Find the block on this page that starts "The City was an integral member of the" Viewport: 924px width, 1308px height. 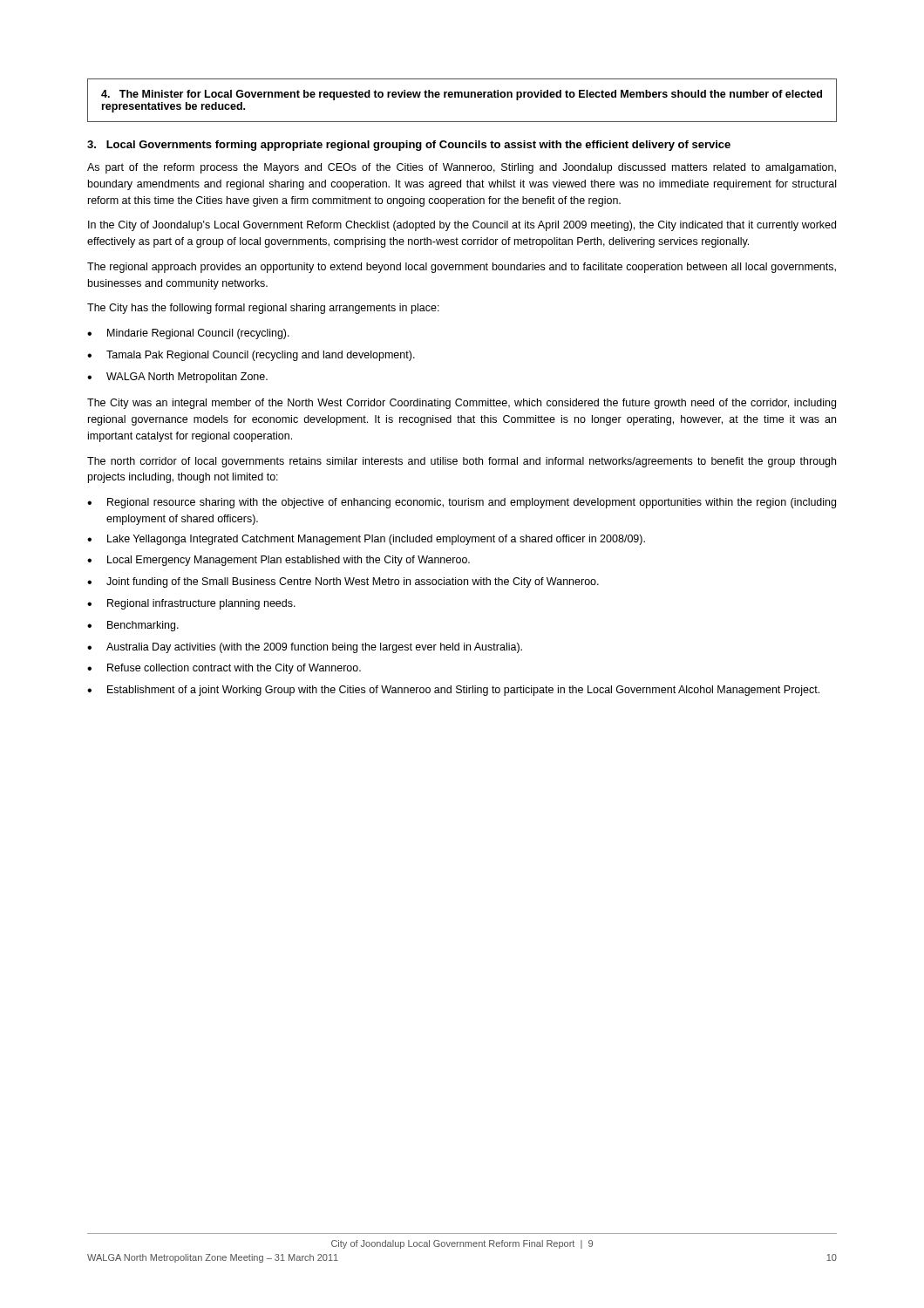[462, 420]
